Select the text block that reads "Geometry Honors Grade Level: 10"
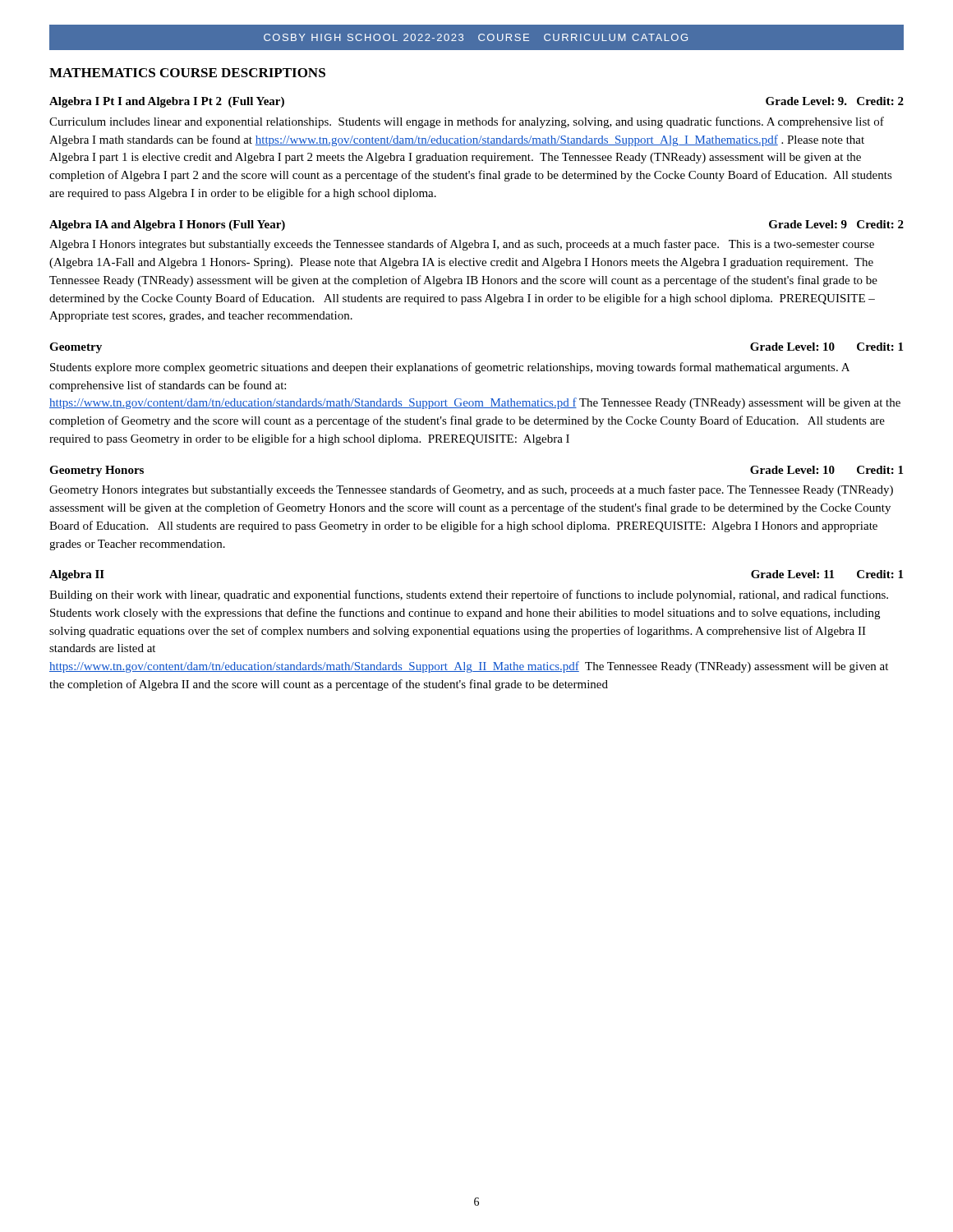The height and width of the screenshot is (1232, 953). click(476, 505)
